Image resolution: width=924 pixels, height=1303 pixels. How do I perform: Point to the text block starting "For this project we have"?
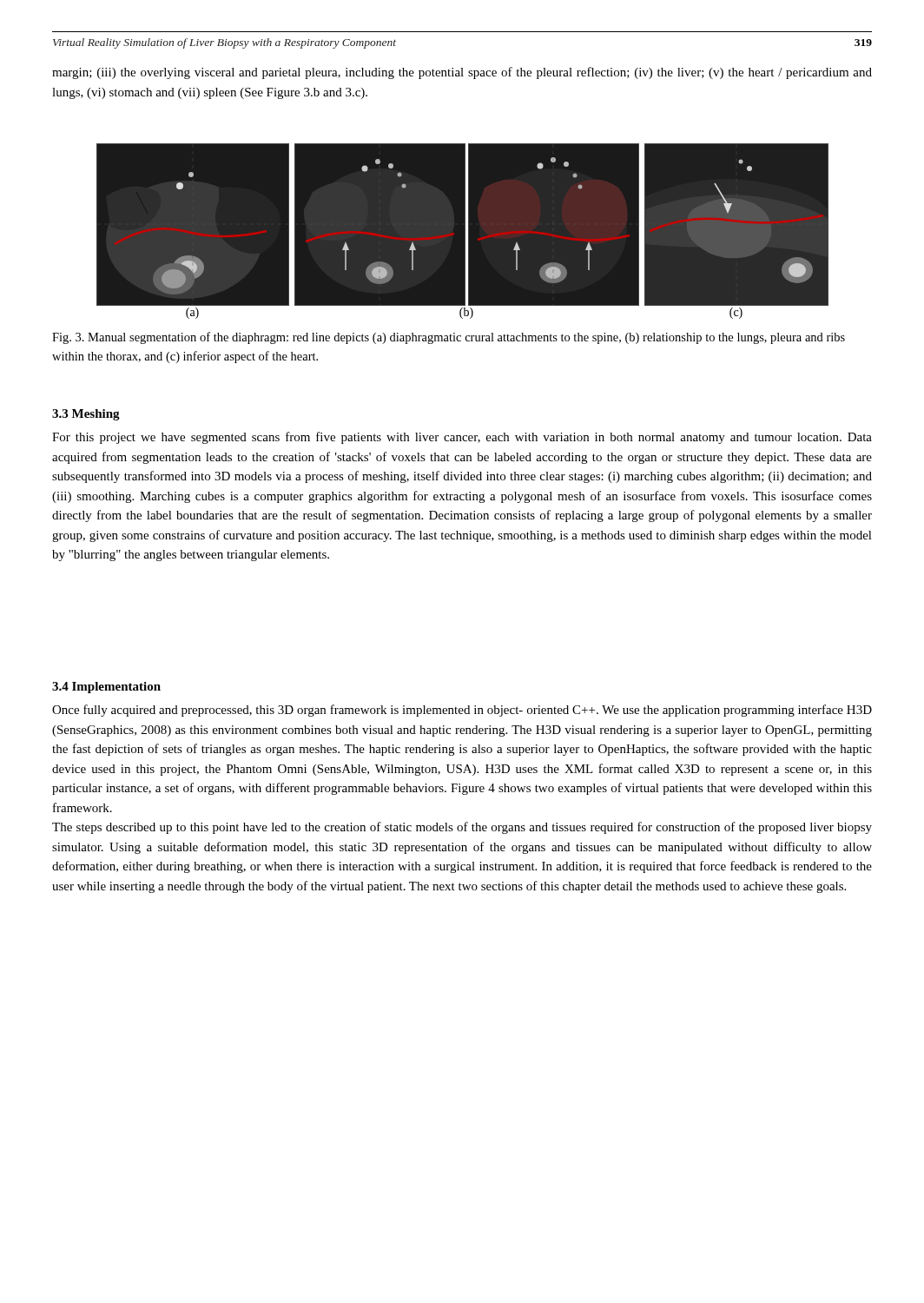tap(462, 496)
